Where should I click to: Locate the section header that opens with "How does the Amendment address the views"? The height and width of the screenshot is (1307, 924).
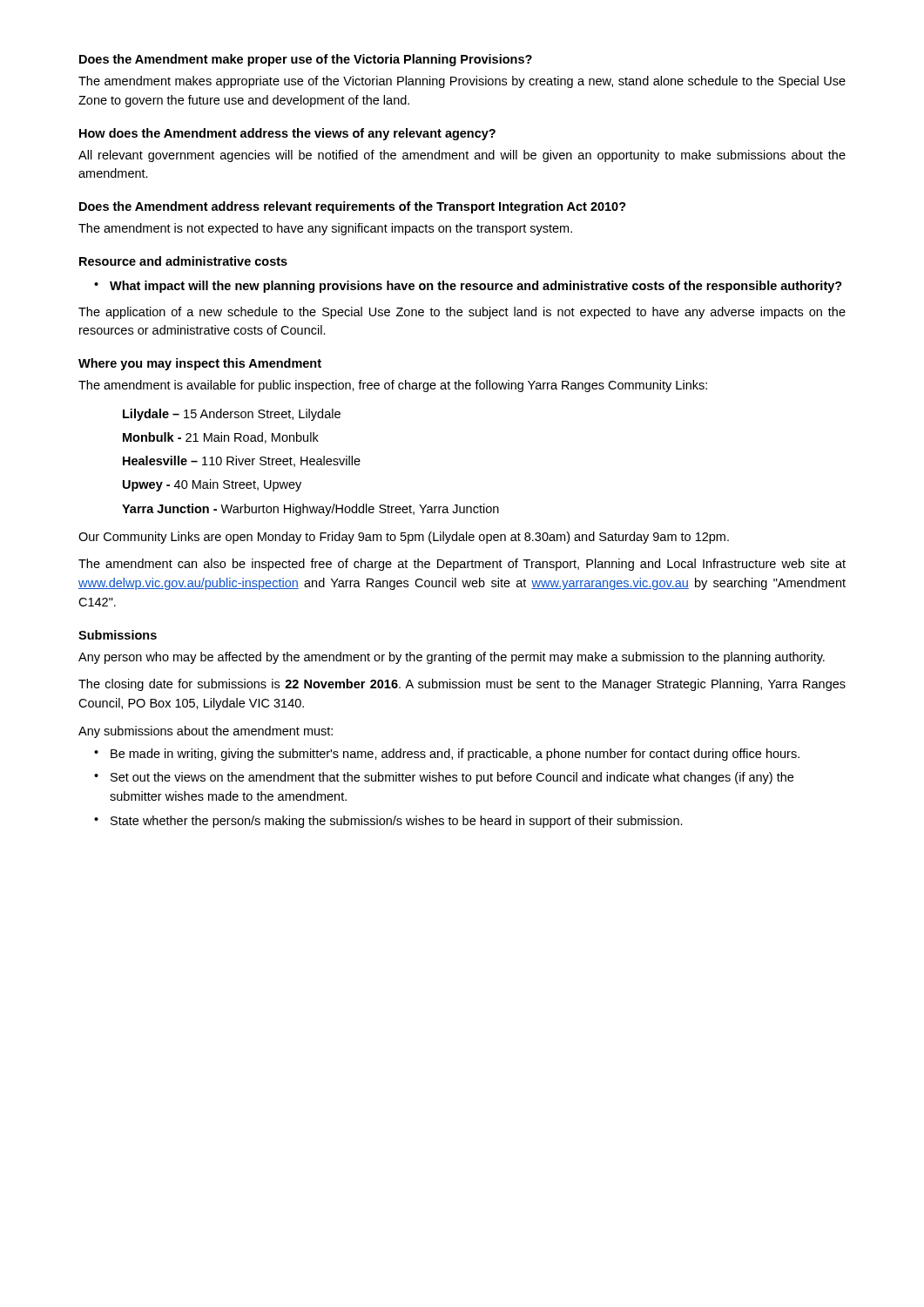click(x=287, y=133)
